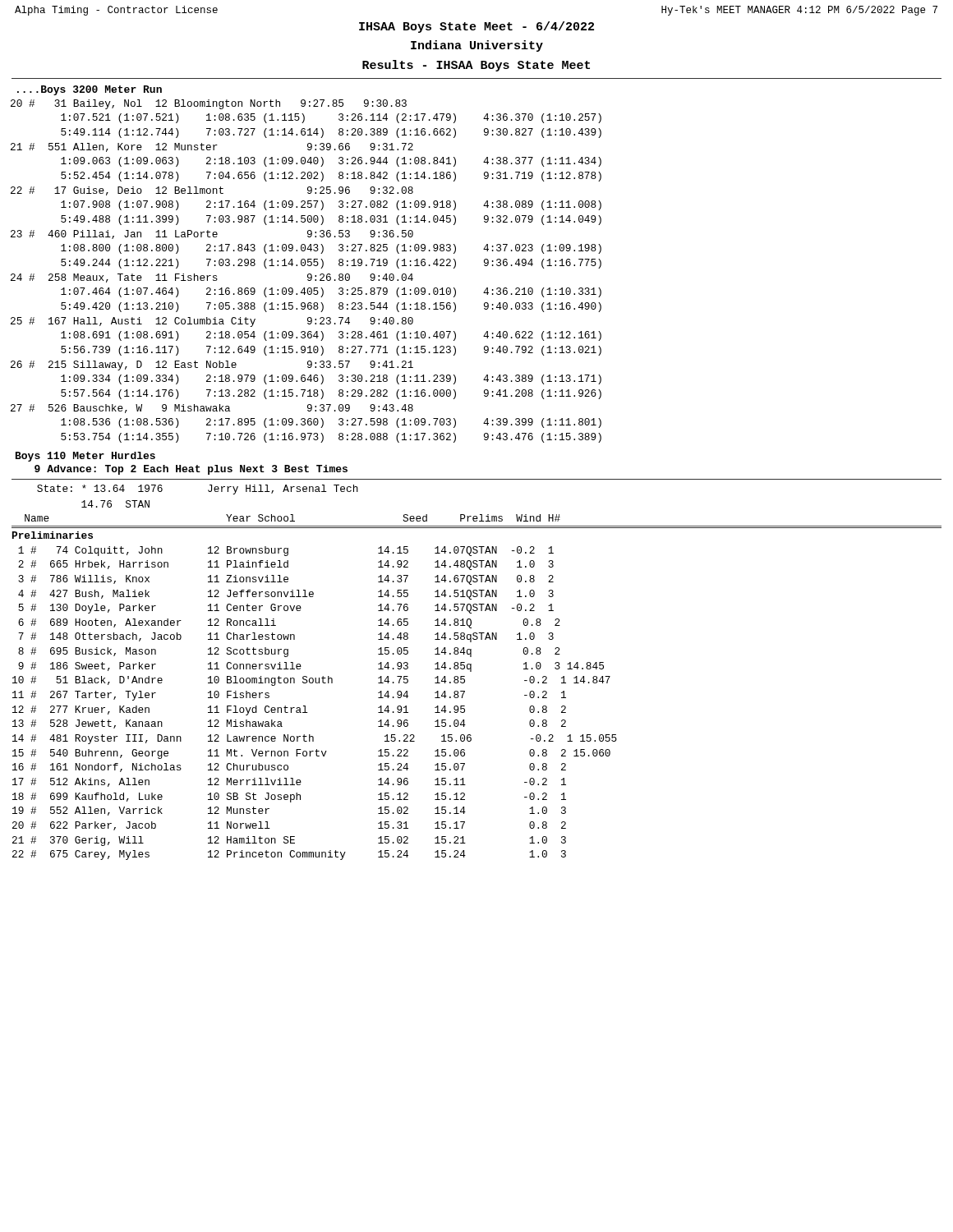
Task: Locate the text block that reads "9 Advance: Top 2"
Action: pos(185,469)
